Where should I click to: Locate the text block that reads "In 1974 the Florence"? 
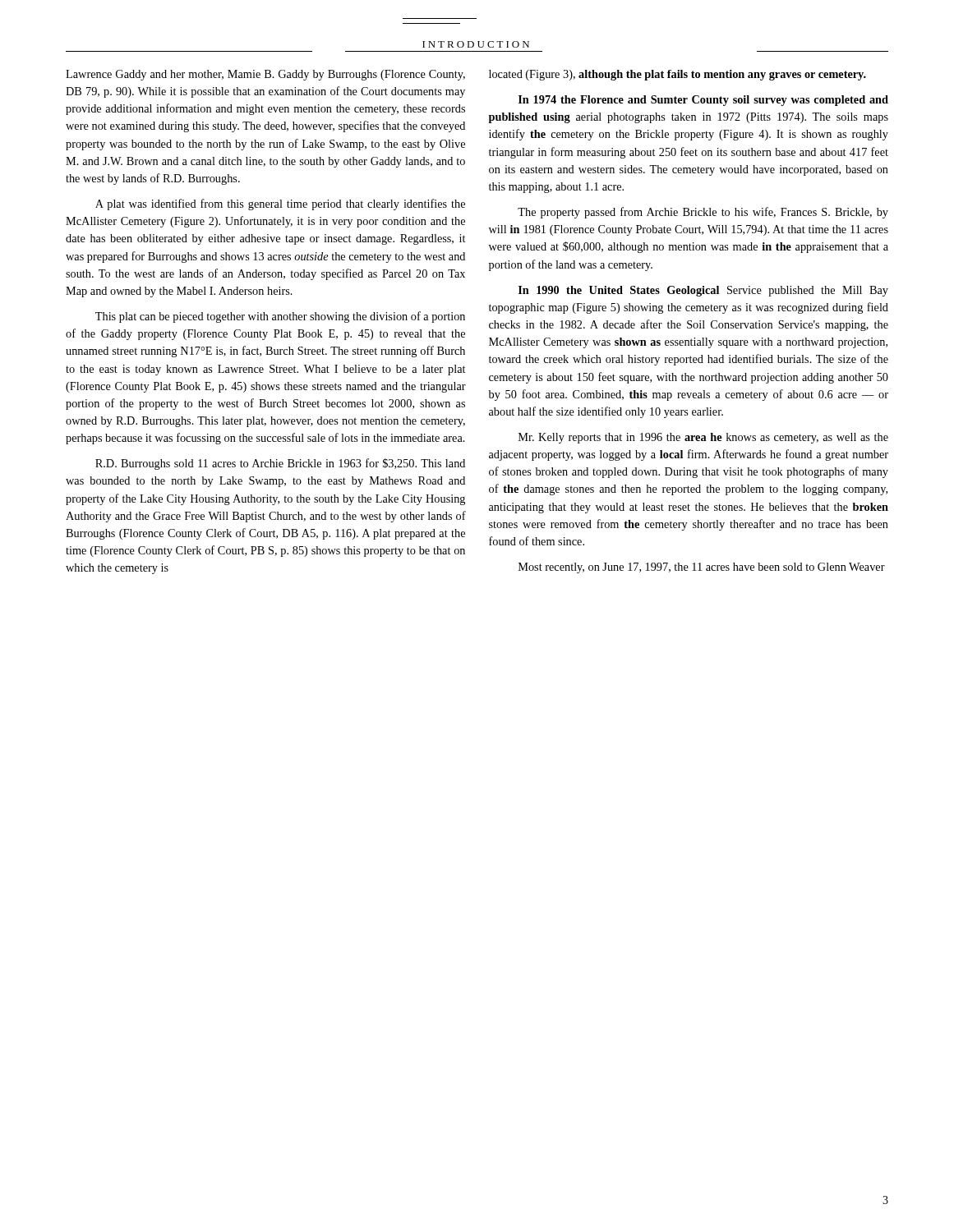pos(688,143)
